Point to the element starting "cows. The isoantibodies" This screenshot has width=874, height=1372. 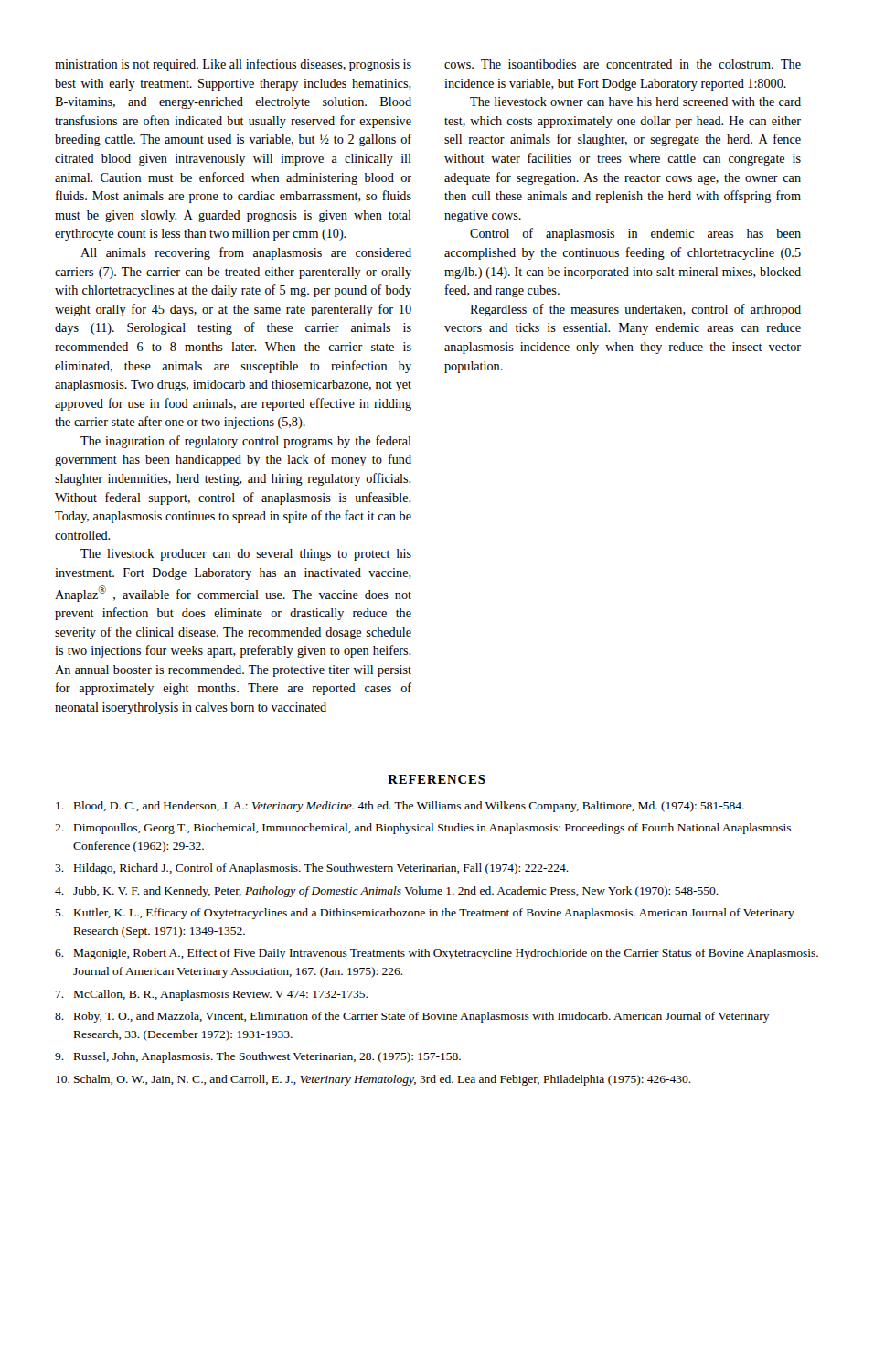click(623, 64)
